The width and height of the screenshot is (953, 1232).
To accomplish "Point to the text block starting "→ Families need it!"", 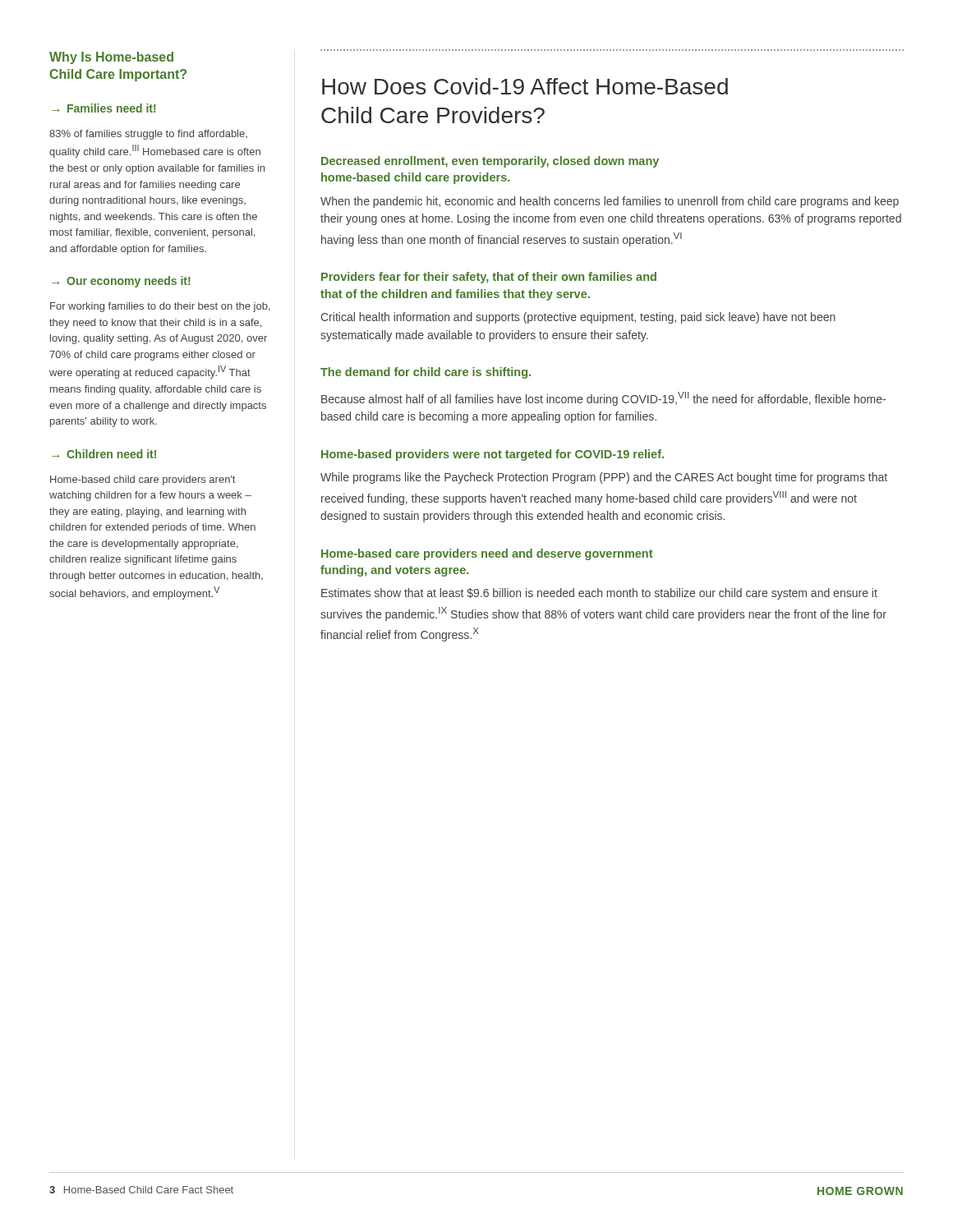I will click(160, 109).
